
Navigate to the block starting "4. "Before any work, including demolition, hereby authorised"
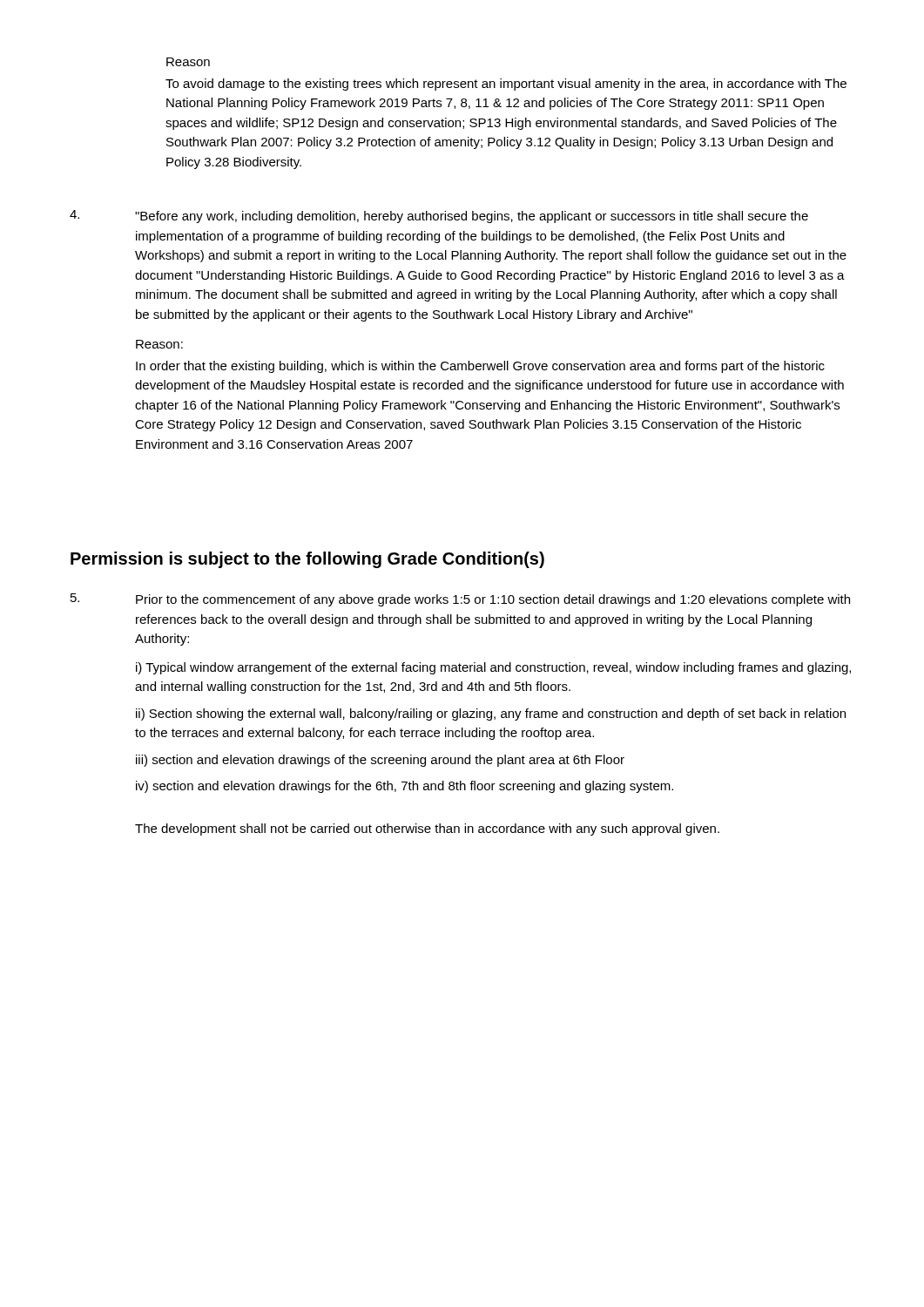(x=439, y=217)
